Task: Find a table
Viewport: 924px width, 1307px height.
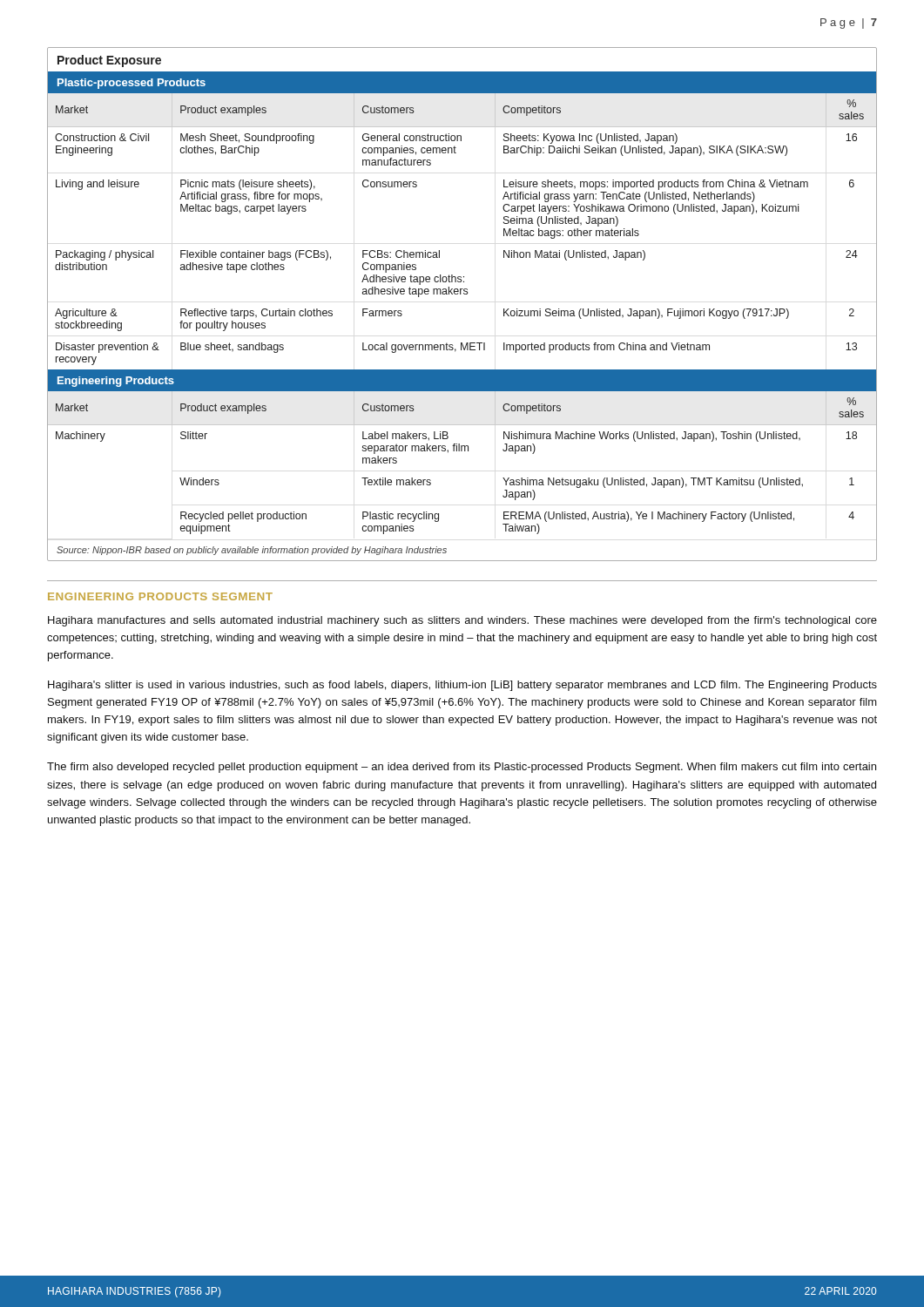Action: [462, 304]
